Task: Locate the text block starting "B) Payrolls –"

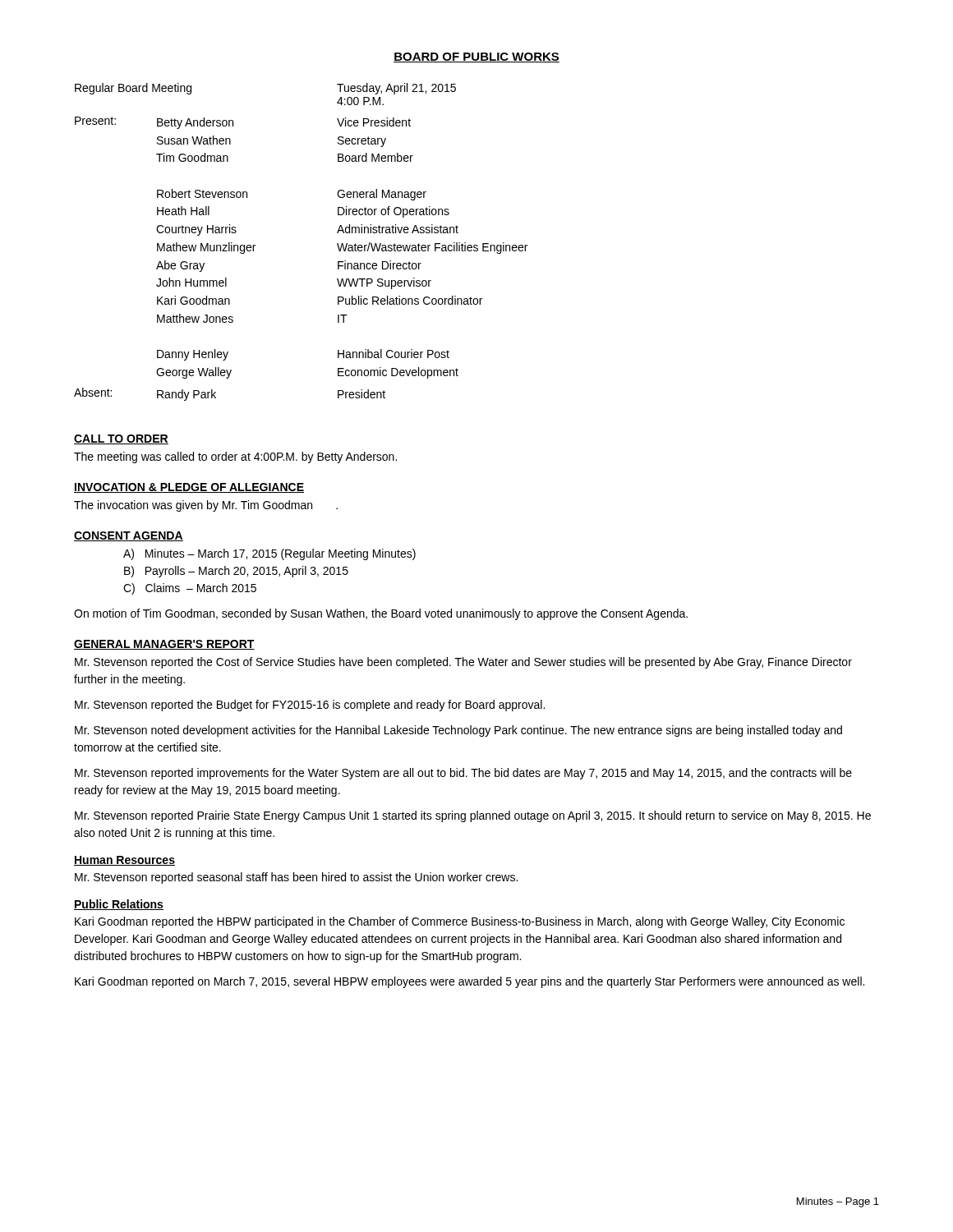Action: click(x=236, y=571)
